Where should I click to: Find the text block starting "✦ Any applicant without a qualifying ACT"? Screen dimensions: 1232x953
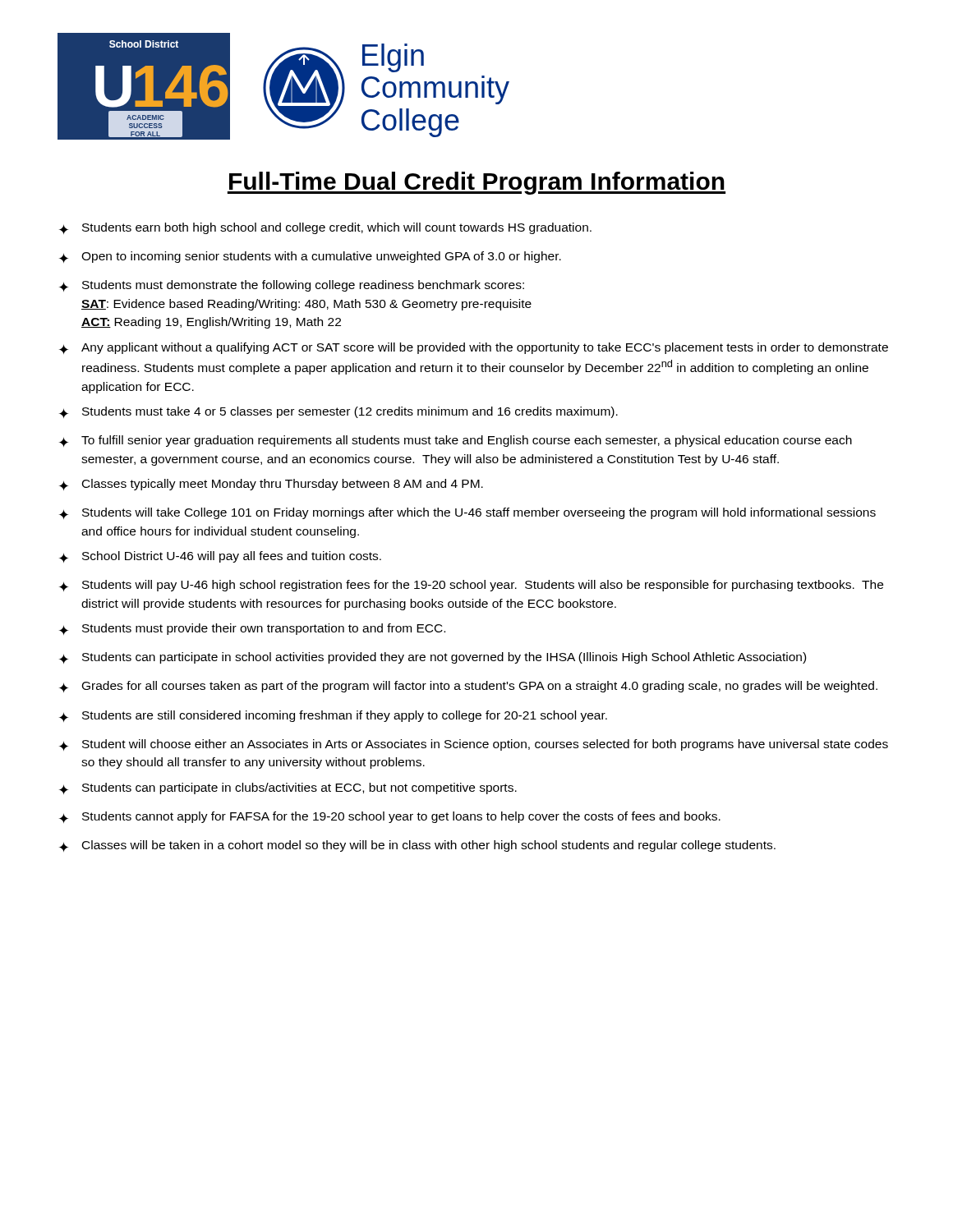pos(476,367)
